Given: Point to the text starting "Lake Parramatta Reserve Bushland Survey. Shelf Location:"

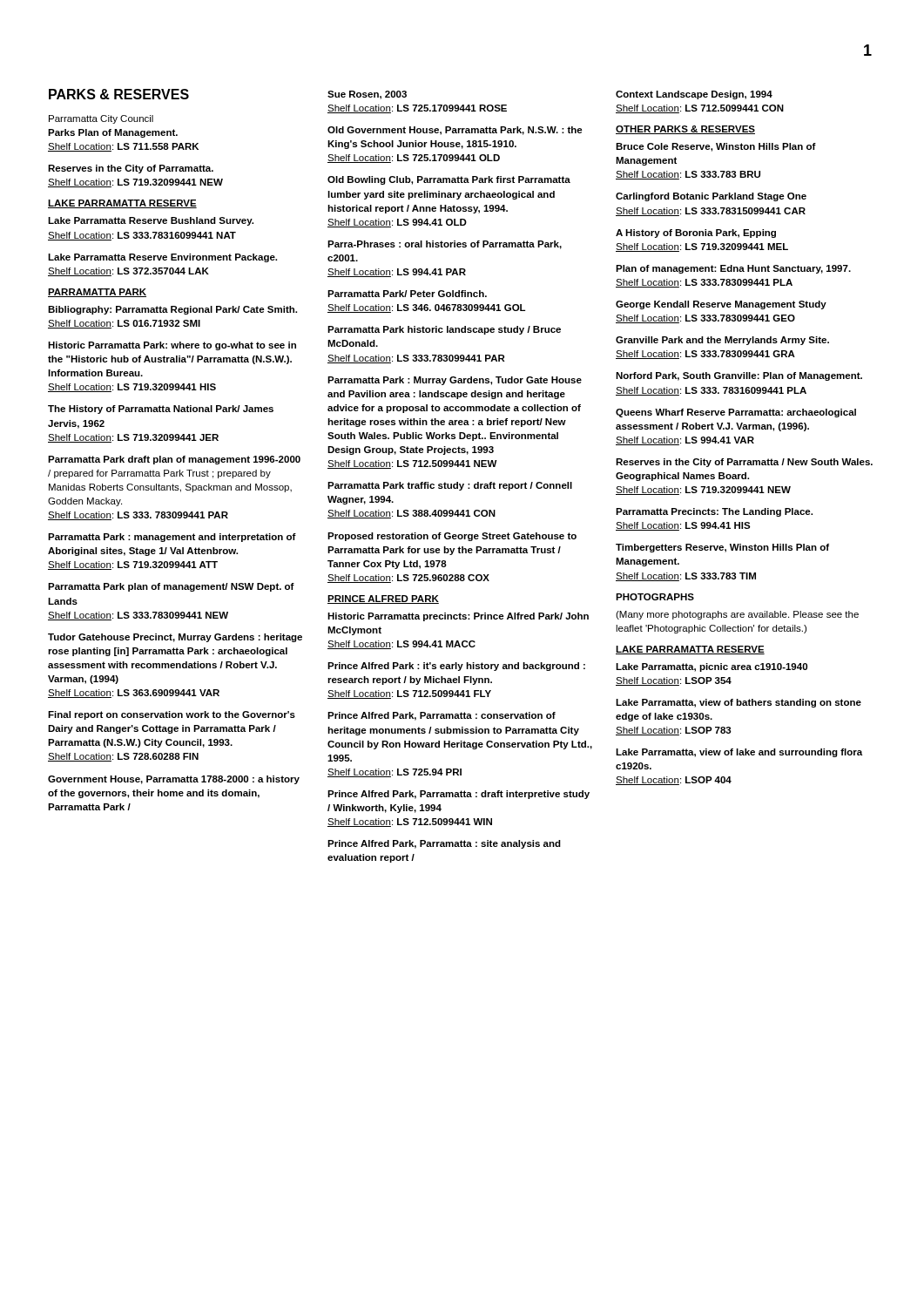Looking at the screenshot, I should tap(176, 228).
